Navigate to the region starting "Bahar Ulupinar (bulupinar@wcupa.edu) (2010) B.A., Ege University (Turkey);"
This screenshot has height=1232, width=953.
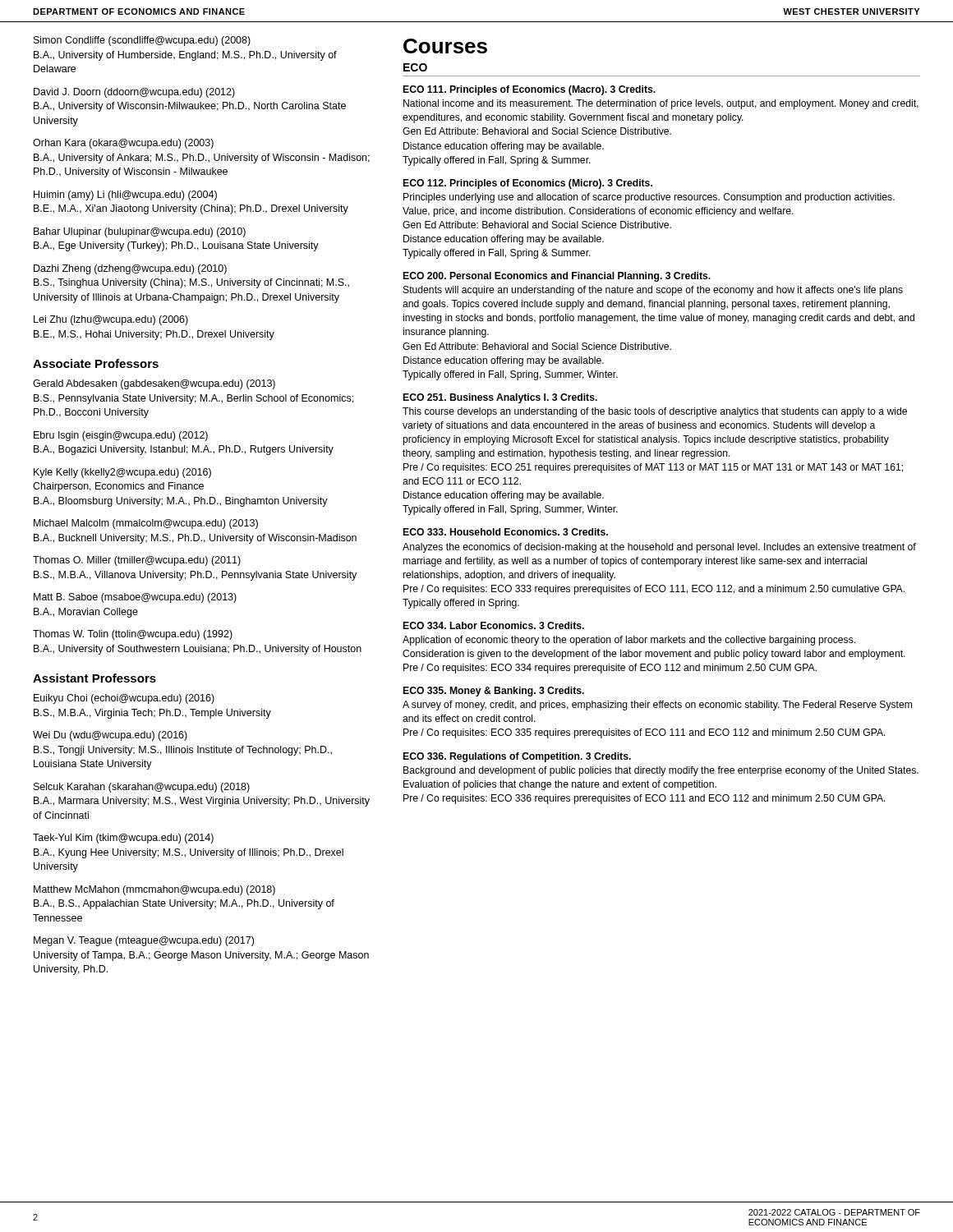(x=176, y=238)
